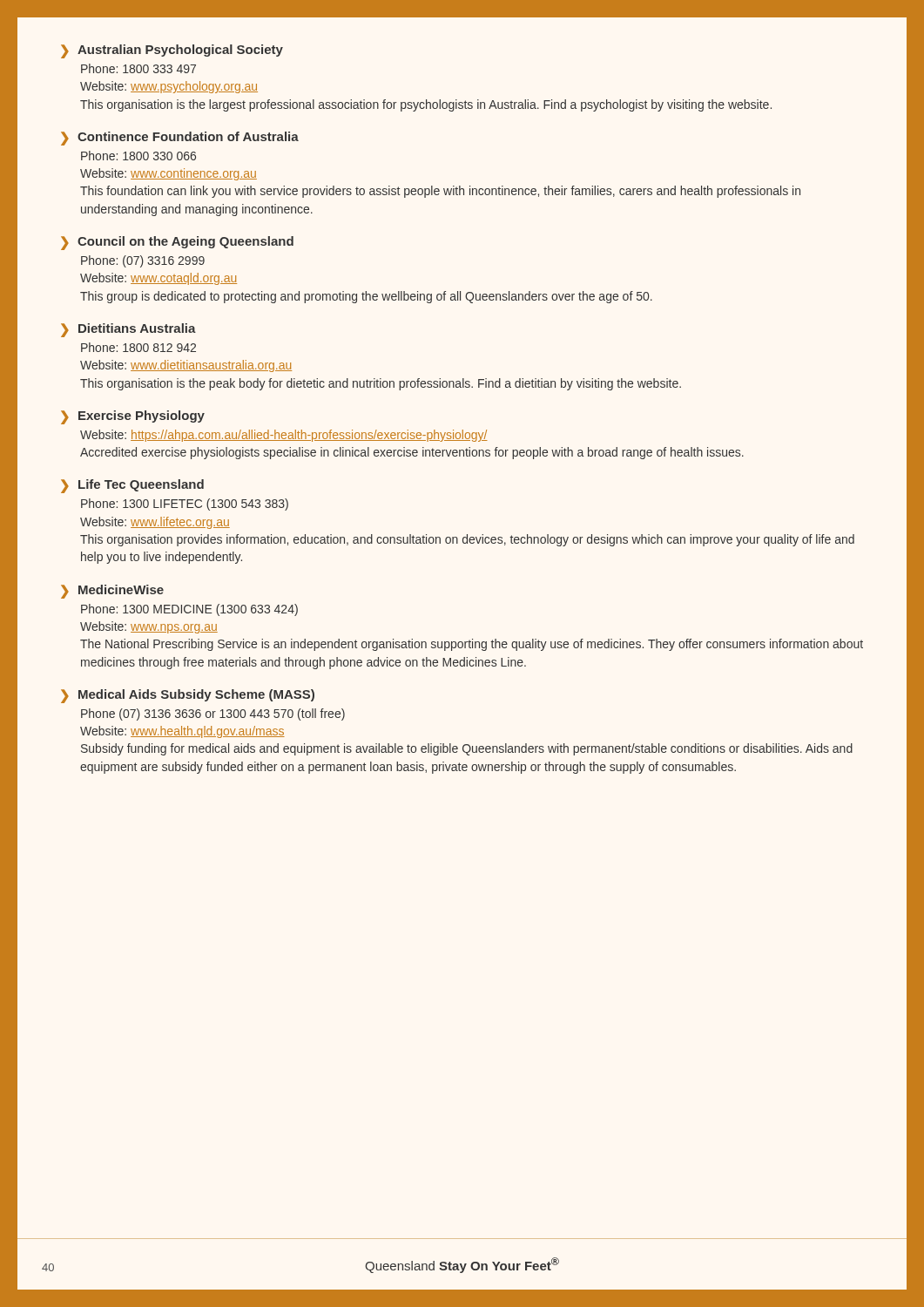The image size is (924, 1307).
Task: Locate the list item containing "❯ Life Tec Queensland Phone:"
Action: (132, 486)
